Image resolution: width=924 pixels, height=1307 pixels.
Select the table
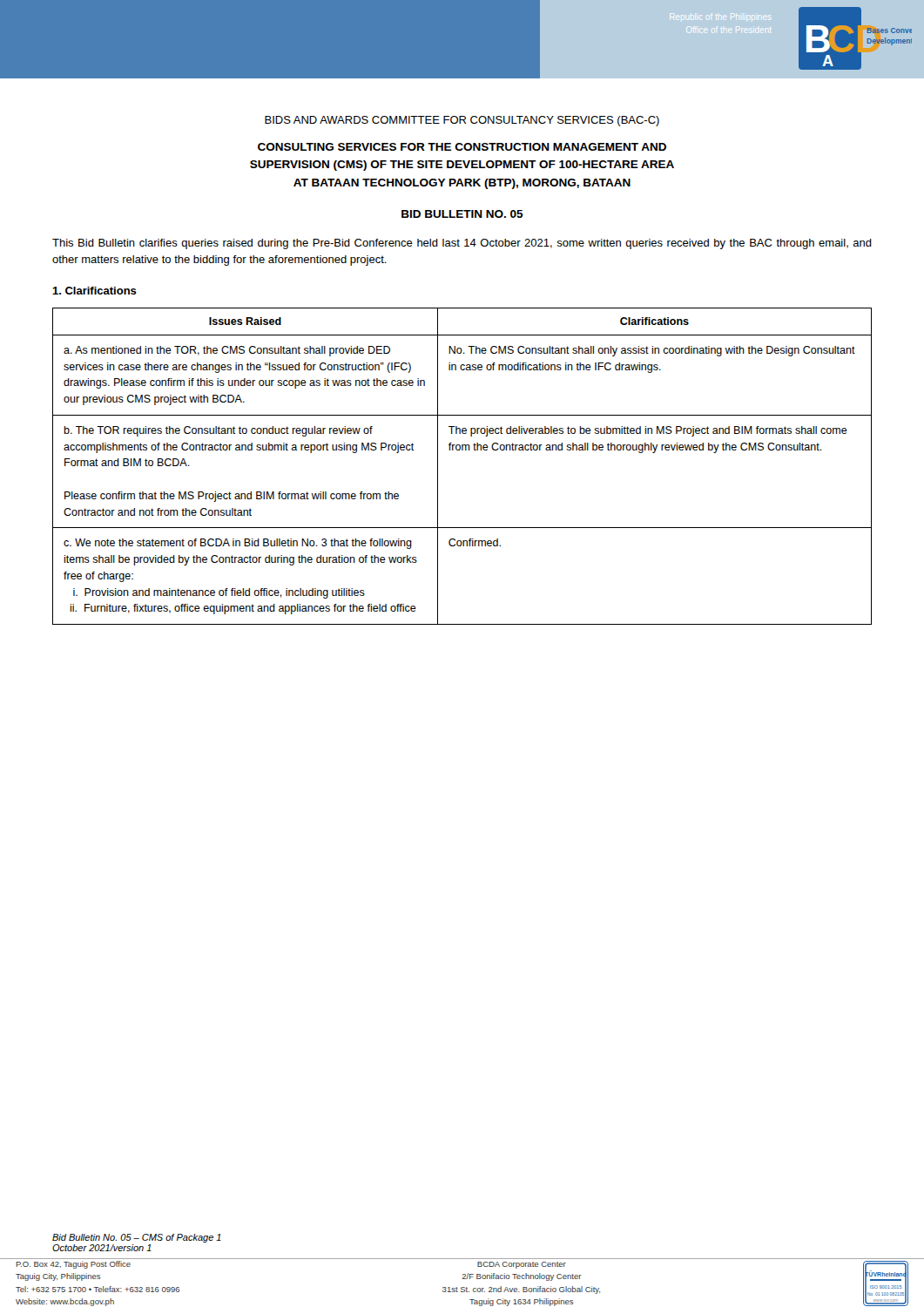(x=462, y=466)
